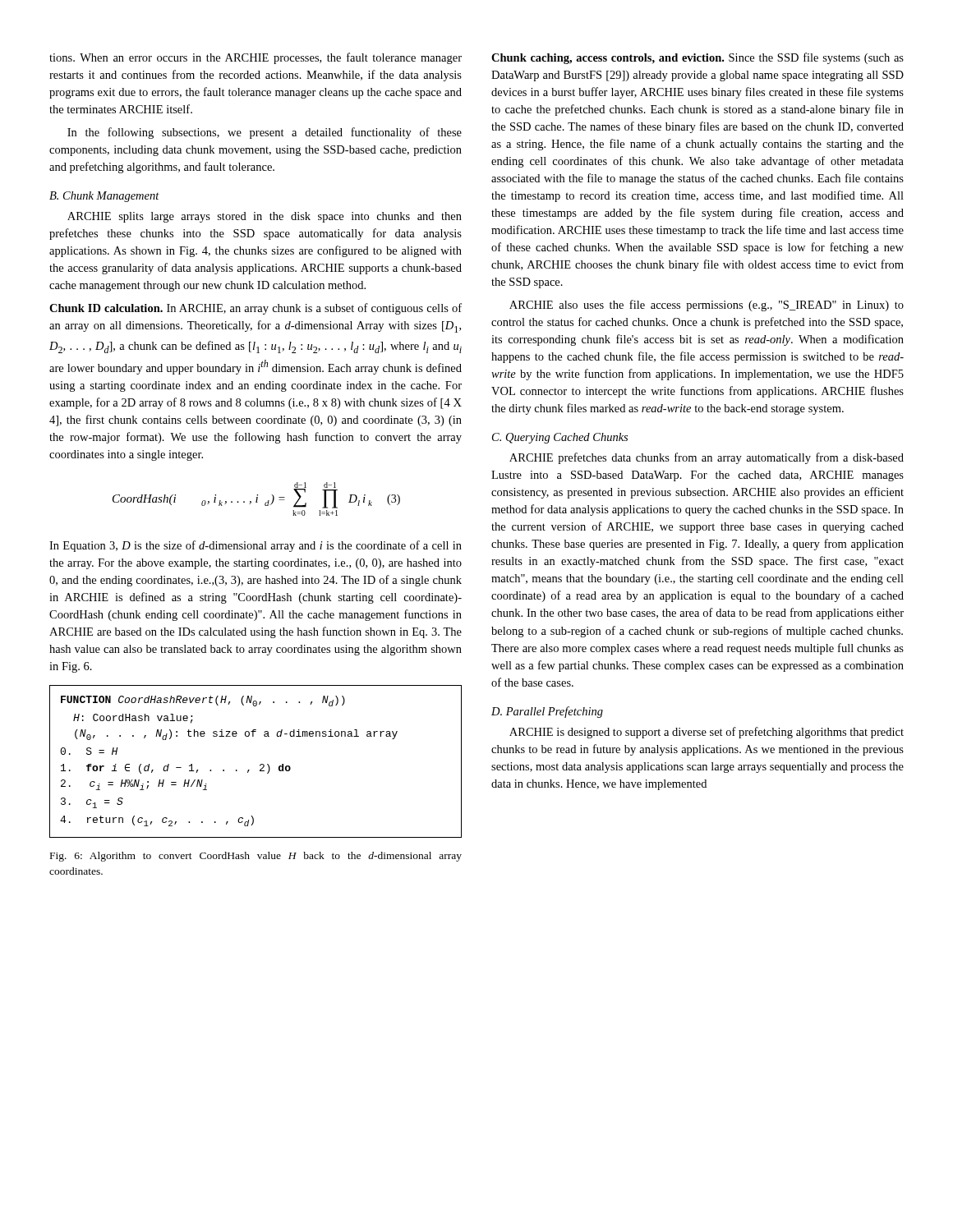Find the block starting "ARCHIE prefetches data"
This screenshot has height=1232, width=953.
(698, 570)
